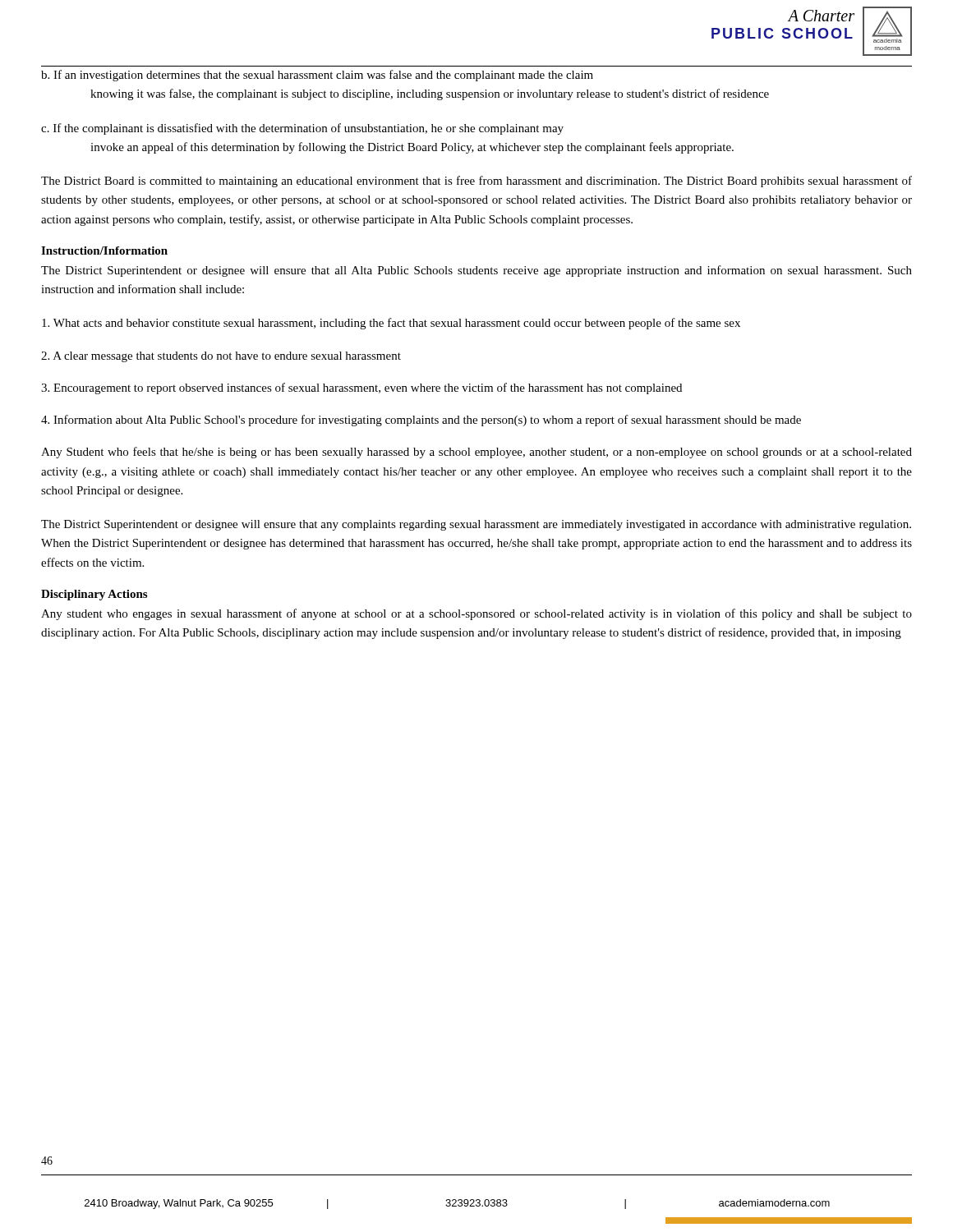Locate the section header with the text "Disciplinary Actions"
This screenshot has height=1232, width=953.
click(94, 594)
